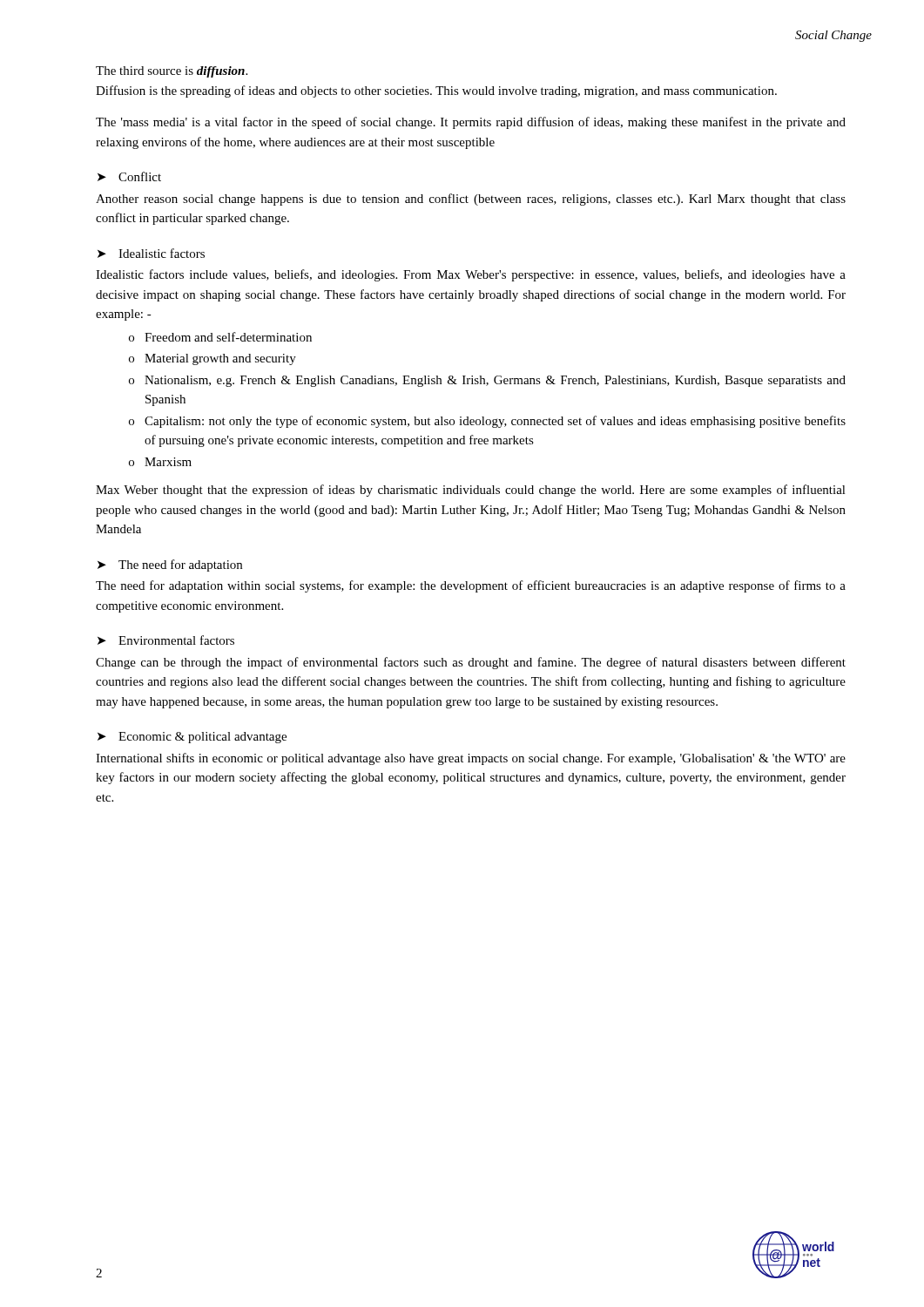
Task: Click on the list item with the text "o Marxism"
Action: (157, 462)
